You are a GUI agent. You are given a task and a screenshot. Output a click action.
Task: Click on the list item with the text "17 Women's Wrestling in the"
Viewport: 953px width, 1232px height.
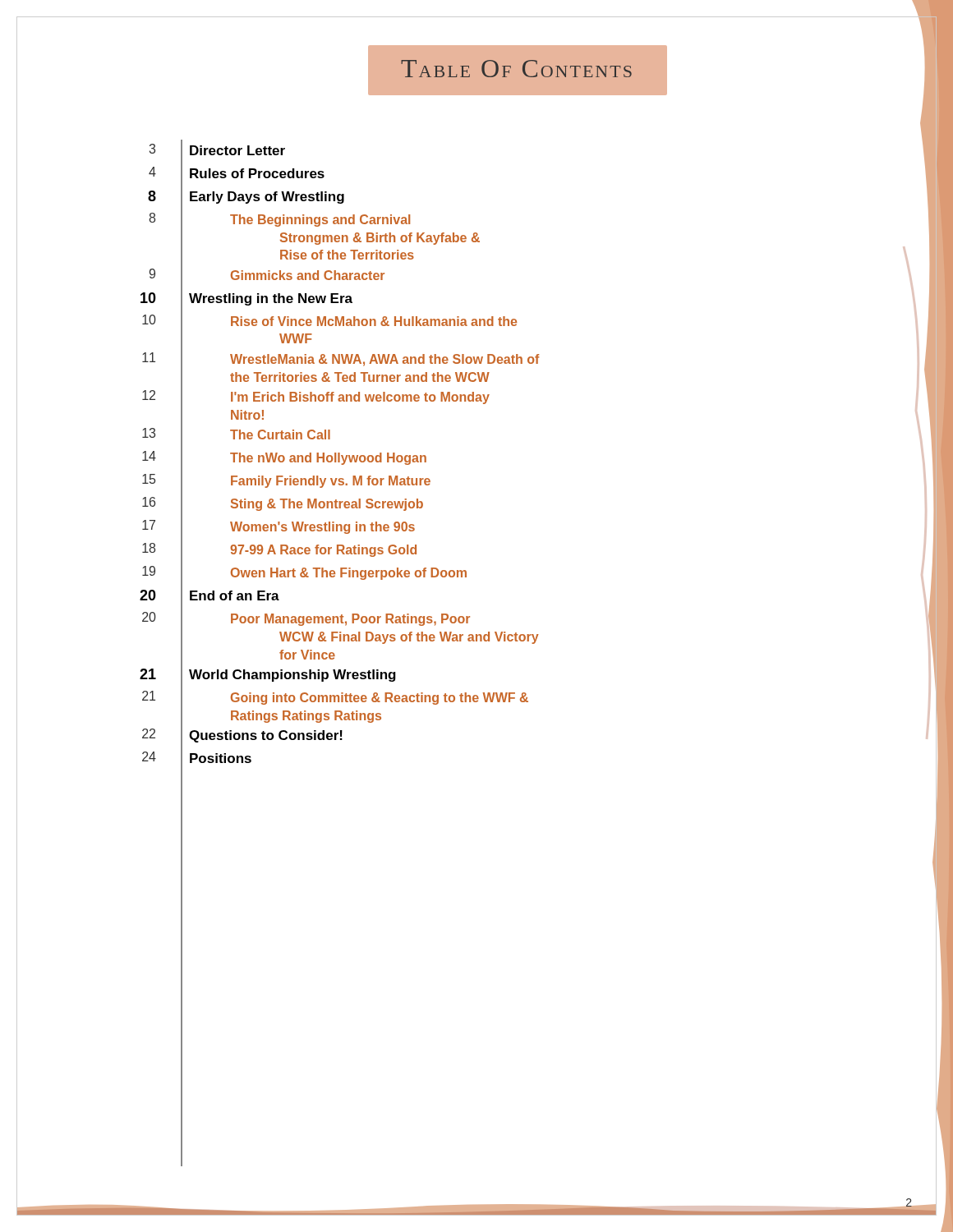pyautogui.click(x=279, y=526)
